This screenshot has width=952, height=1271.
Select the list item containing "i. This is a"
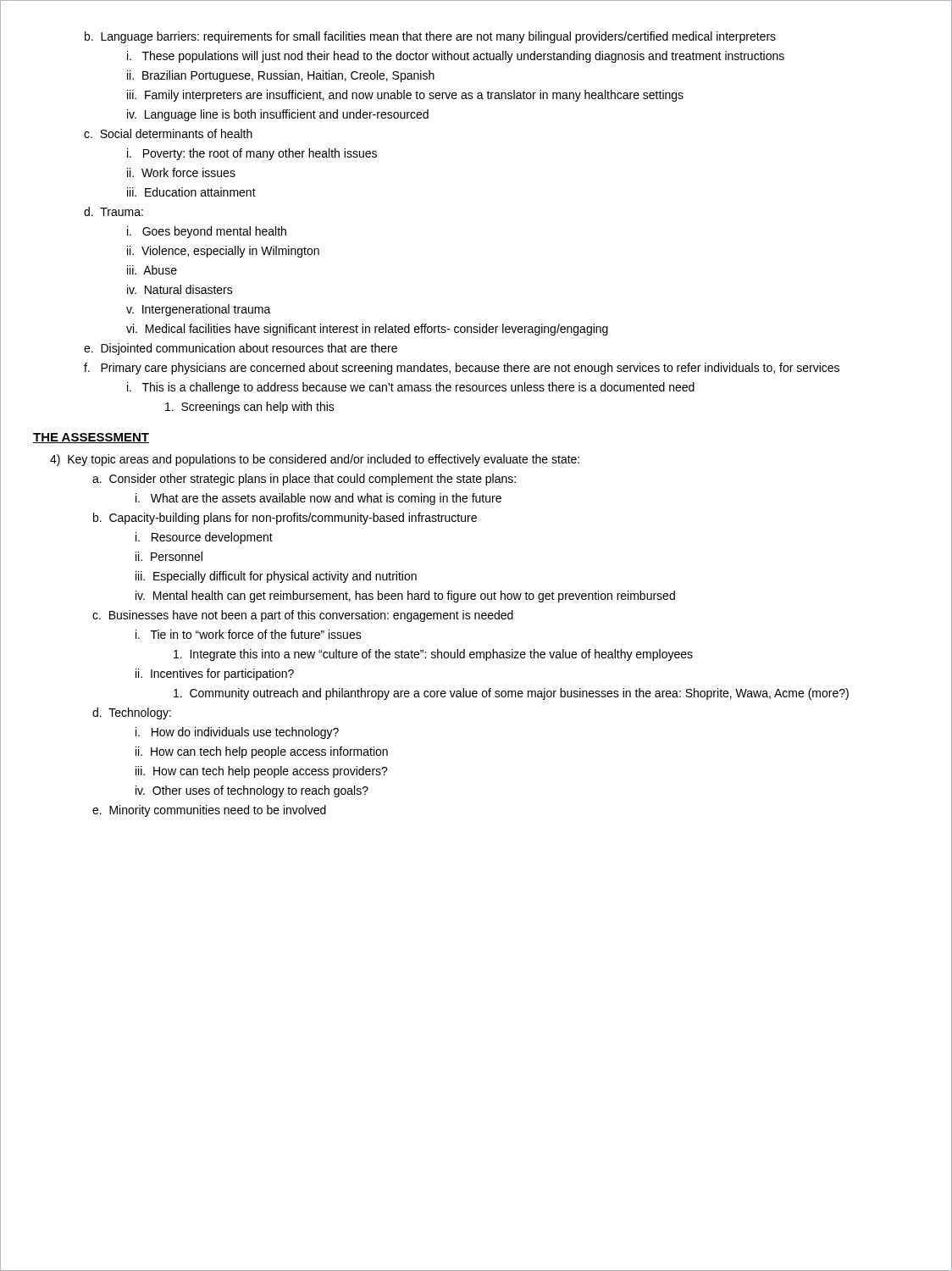pos(411,387)
